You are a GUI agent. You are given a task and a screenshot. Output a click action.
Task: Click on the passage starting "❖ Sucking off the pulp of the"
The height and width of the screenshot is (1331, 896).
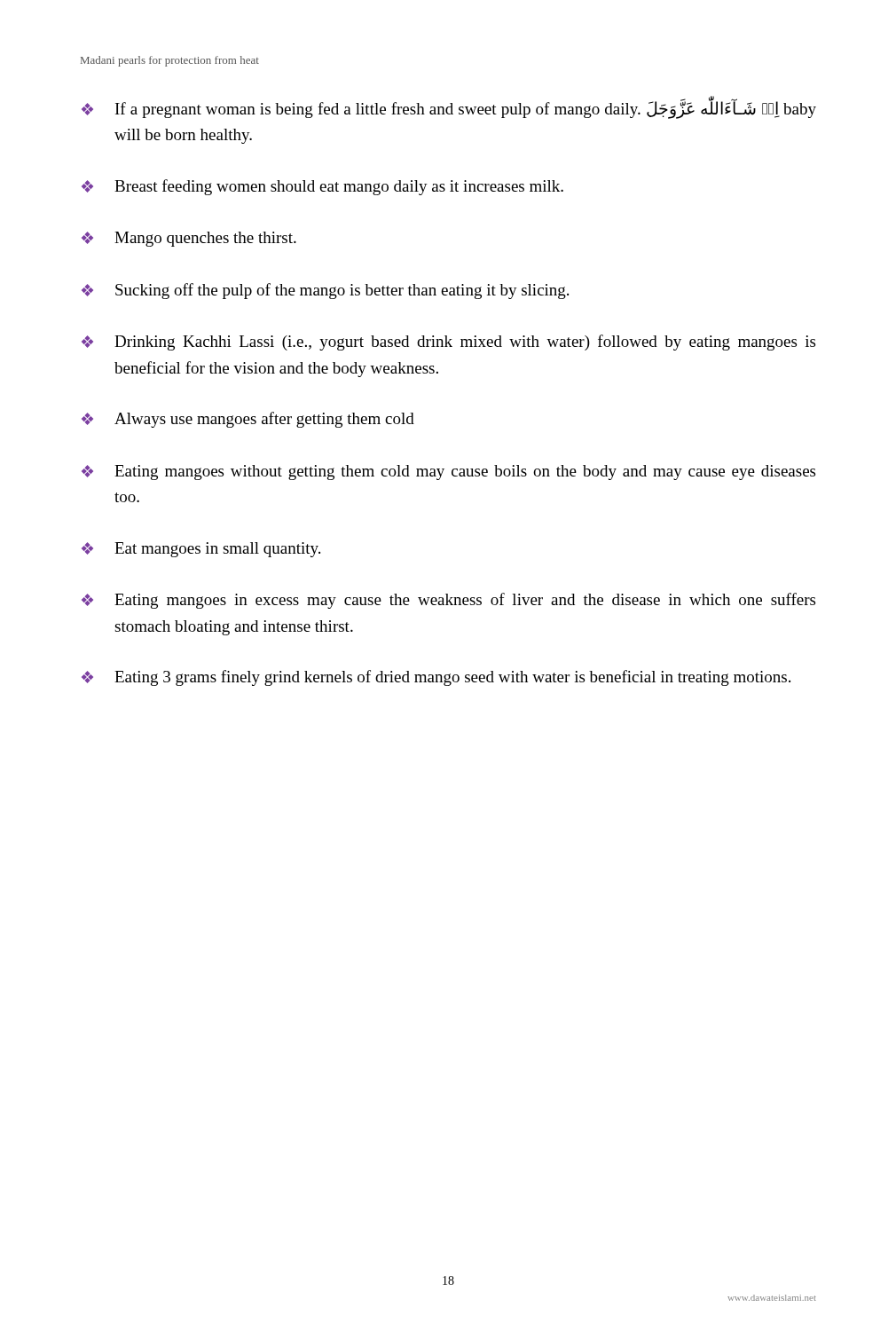(x=448, y=290)
